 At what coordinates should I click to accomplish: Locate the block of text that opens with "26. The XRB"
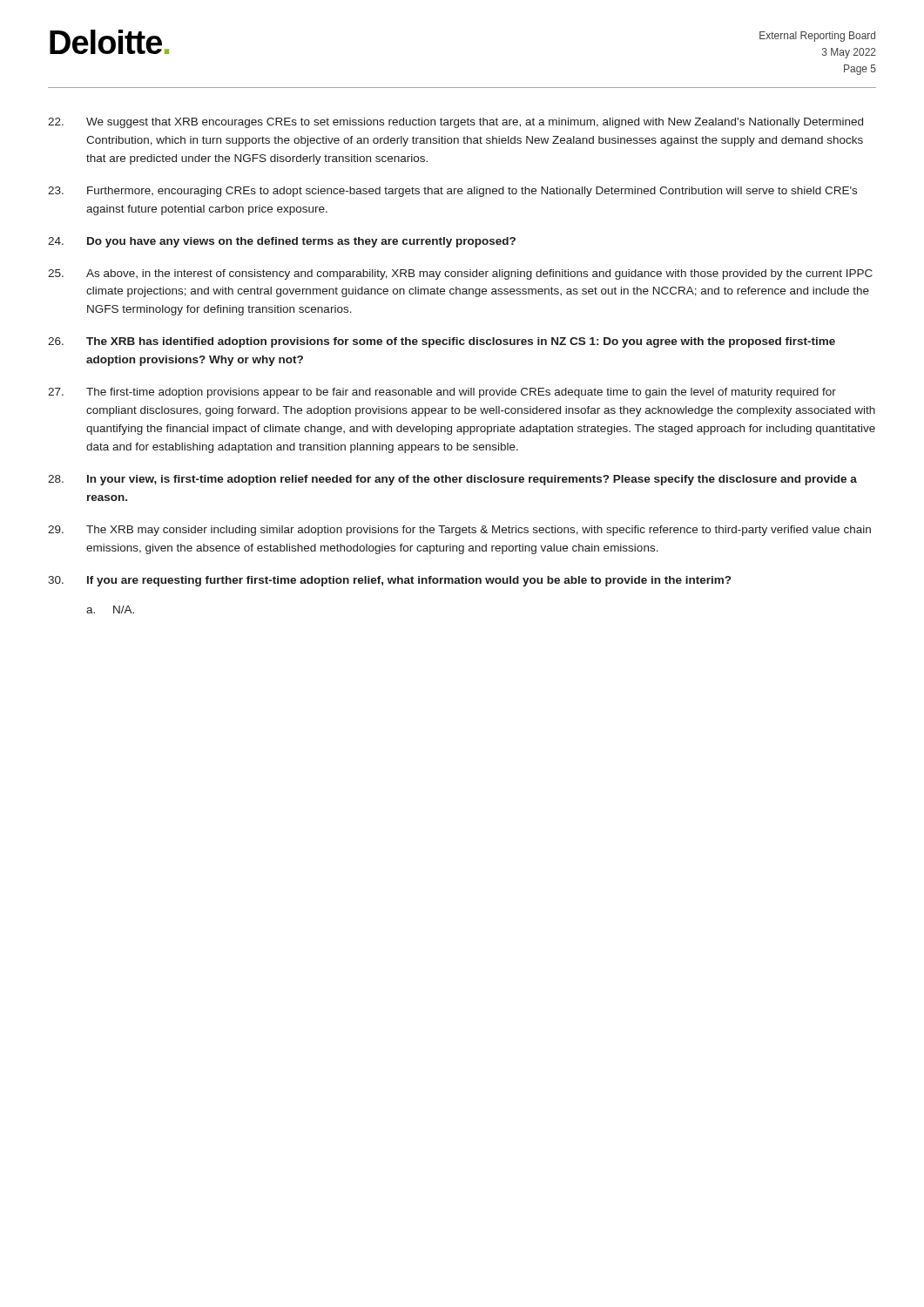coord(462,351)
